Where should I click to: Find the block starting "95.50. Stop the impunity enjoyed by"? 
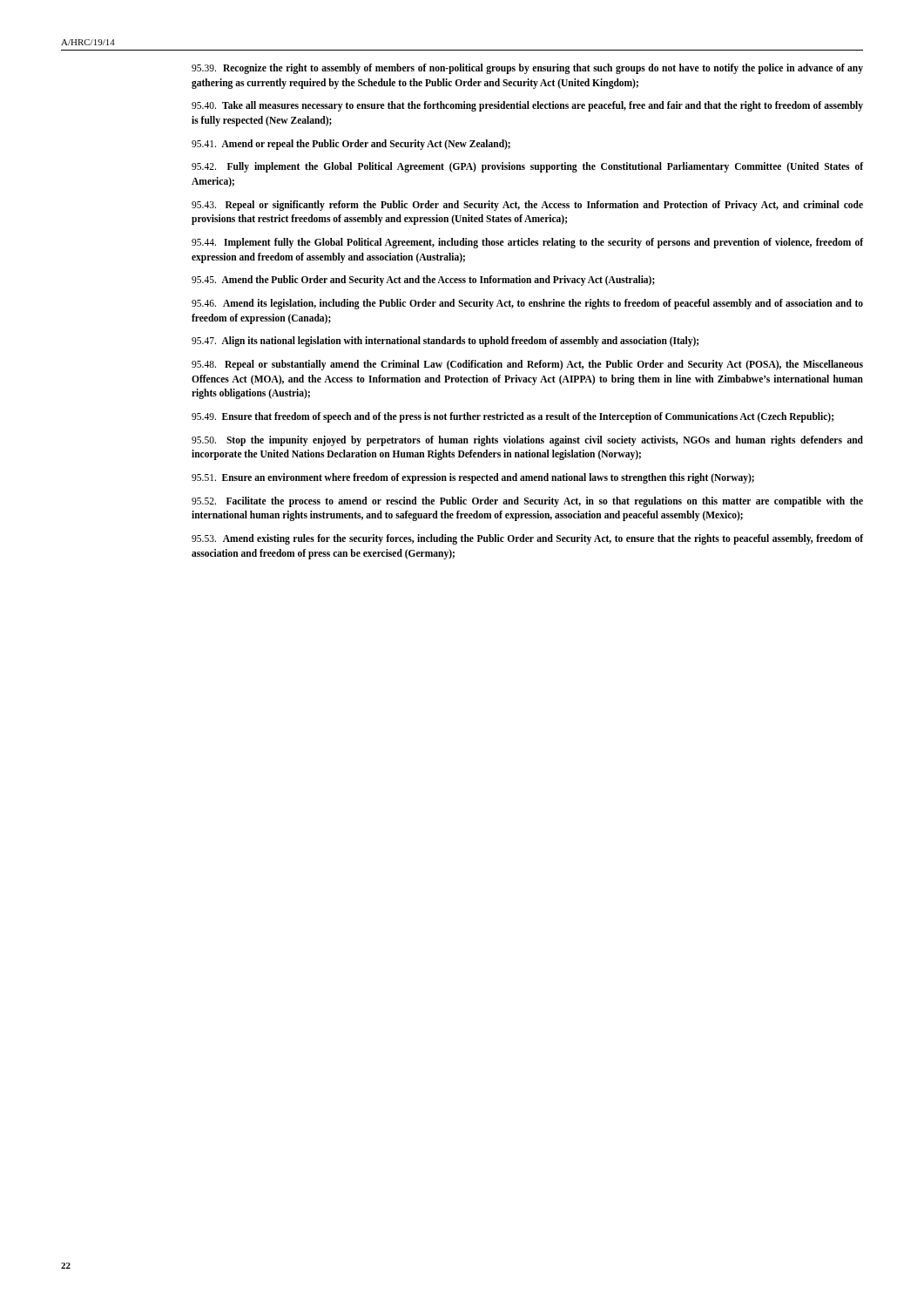(x=527, y=447)
